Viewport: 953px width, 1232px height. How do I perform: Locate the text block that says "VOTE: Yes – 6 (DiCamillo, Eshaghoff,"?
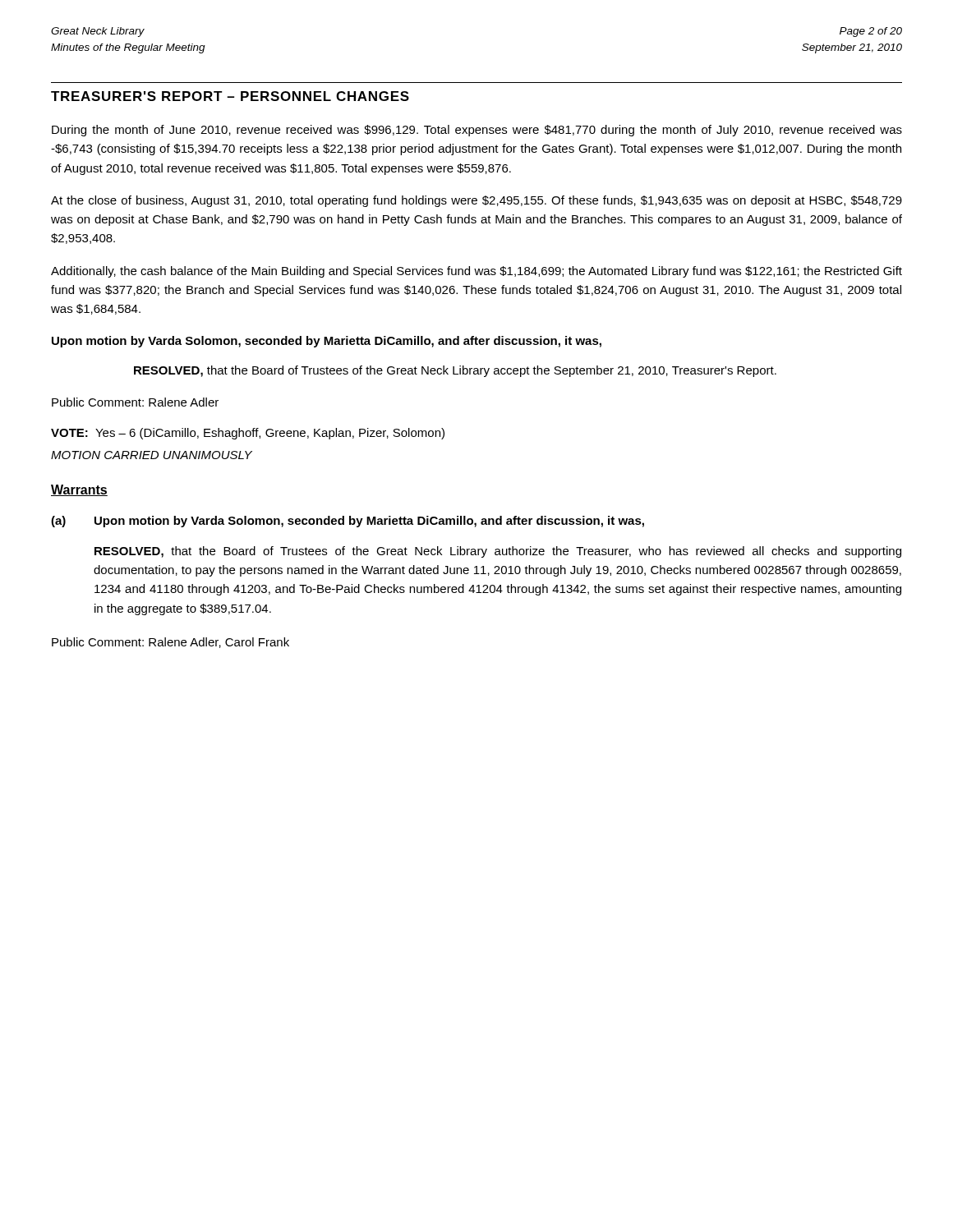pos(248,432)
